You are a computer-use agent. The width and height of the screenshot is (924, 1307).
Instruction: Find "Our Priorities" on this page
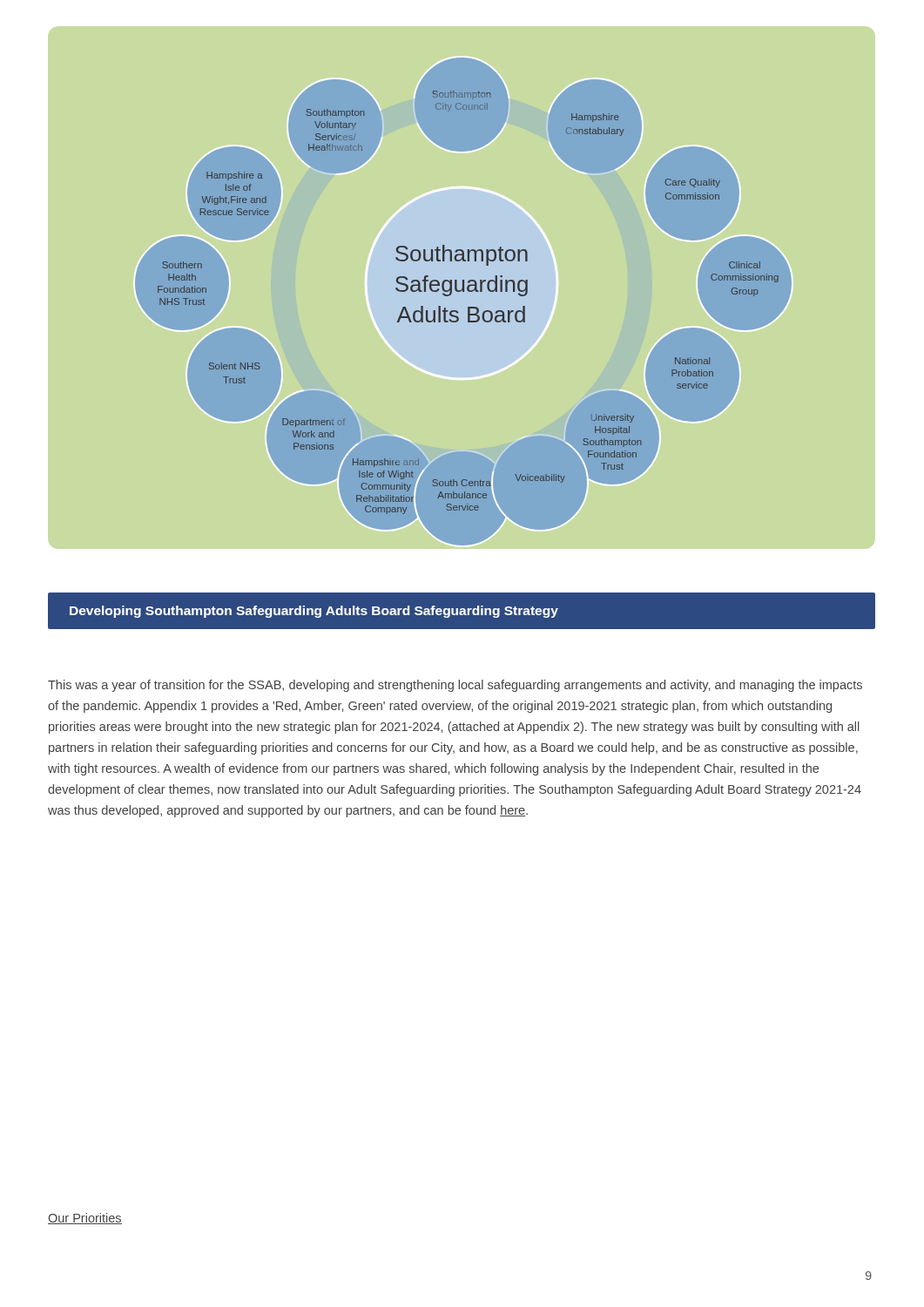pos(85,1218)
